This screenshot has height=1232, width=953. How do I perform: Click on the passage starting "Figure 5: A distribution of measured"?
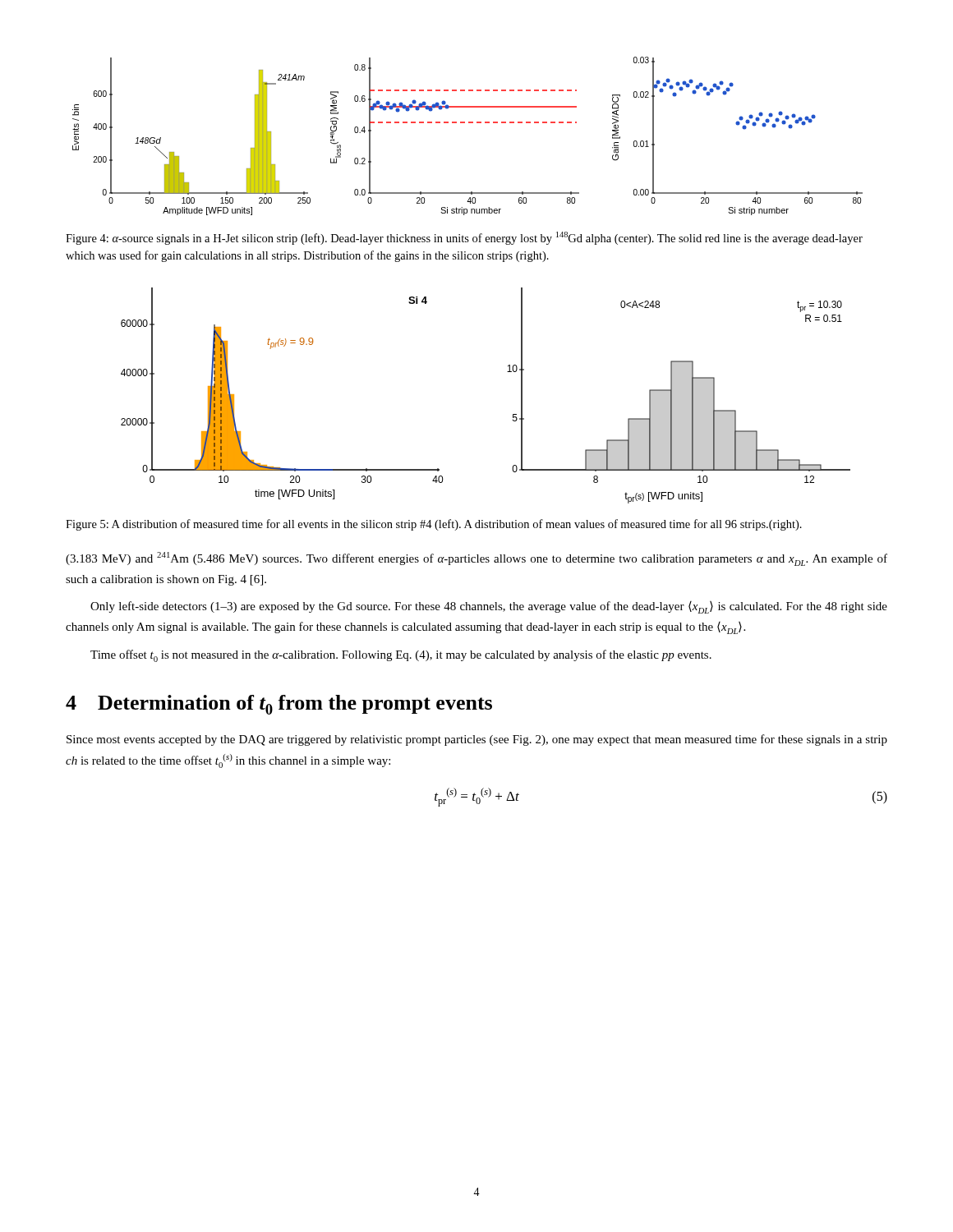(x=434, y=524)
